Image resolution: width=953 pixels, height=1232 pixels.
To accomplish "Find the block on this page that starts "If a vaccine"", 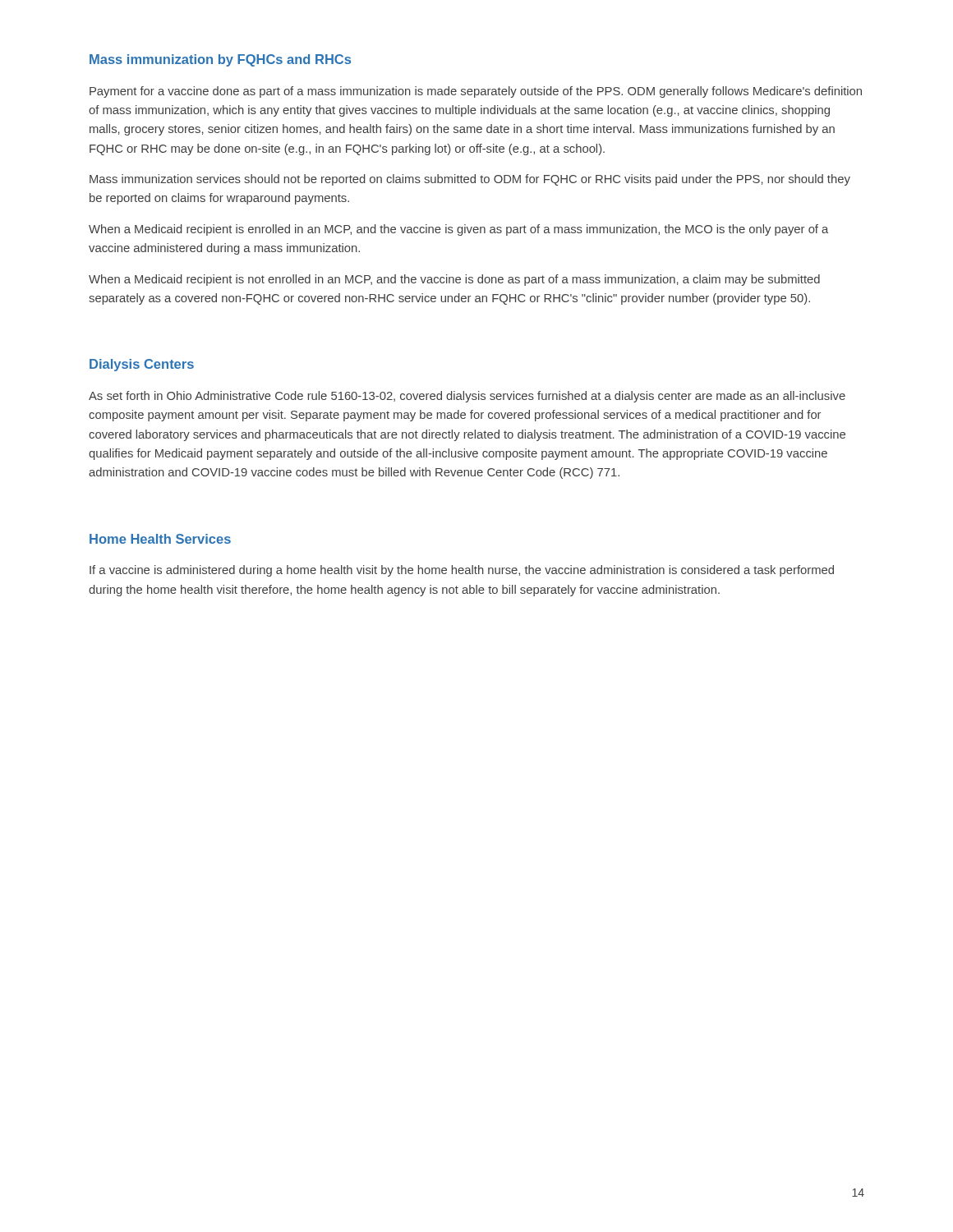I will 462,580.
